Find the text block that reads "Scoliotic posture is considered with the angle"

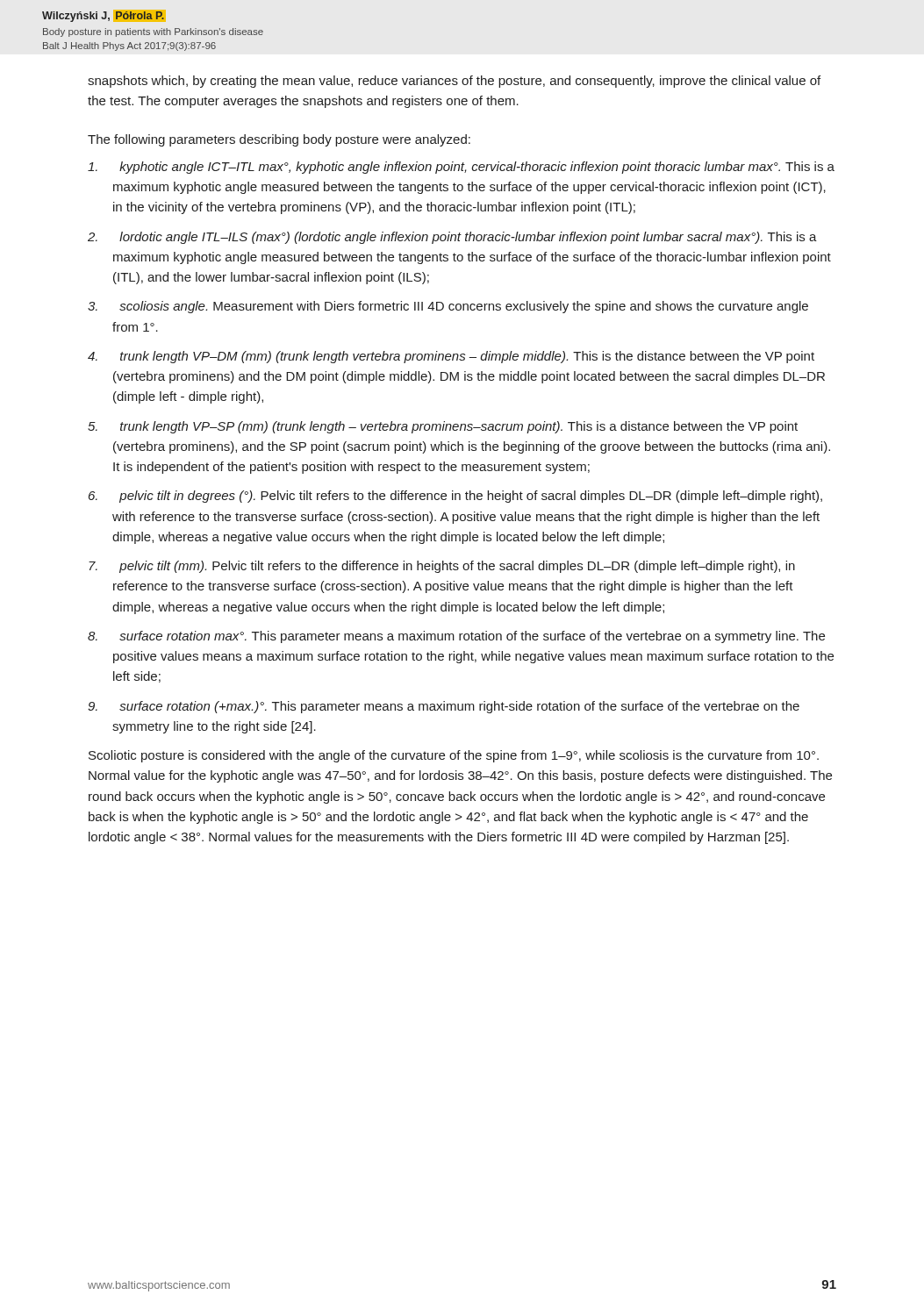pyautogui.click(x=462, y=796)
